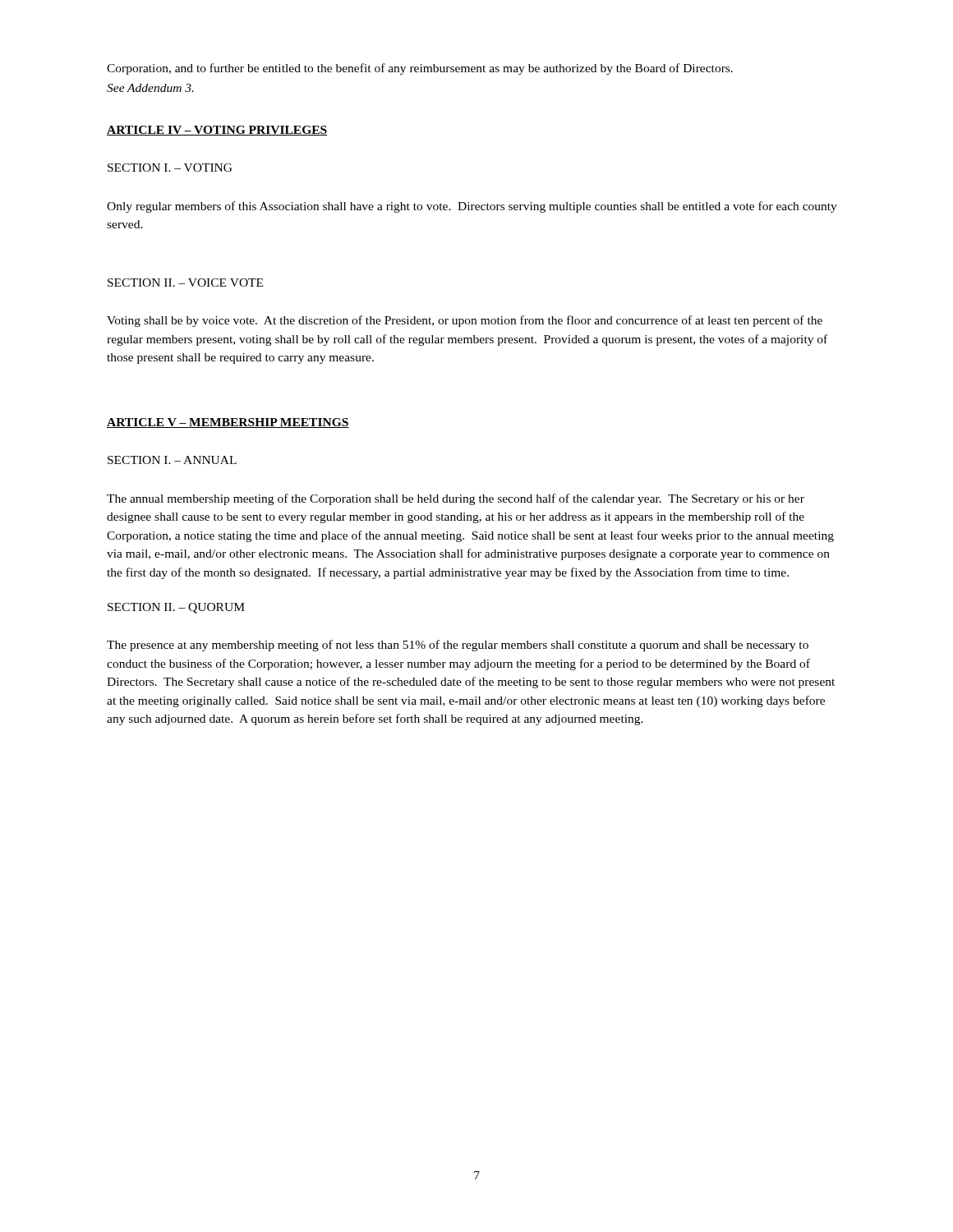Locate the text block that says "The annual membership"
The image size is (953, 1232).
point(470,535)
